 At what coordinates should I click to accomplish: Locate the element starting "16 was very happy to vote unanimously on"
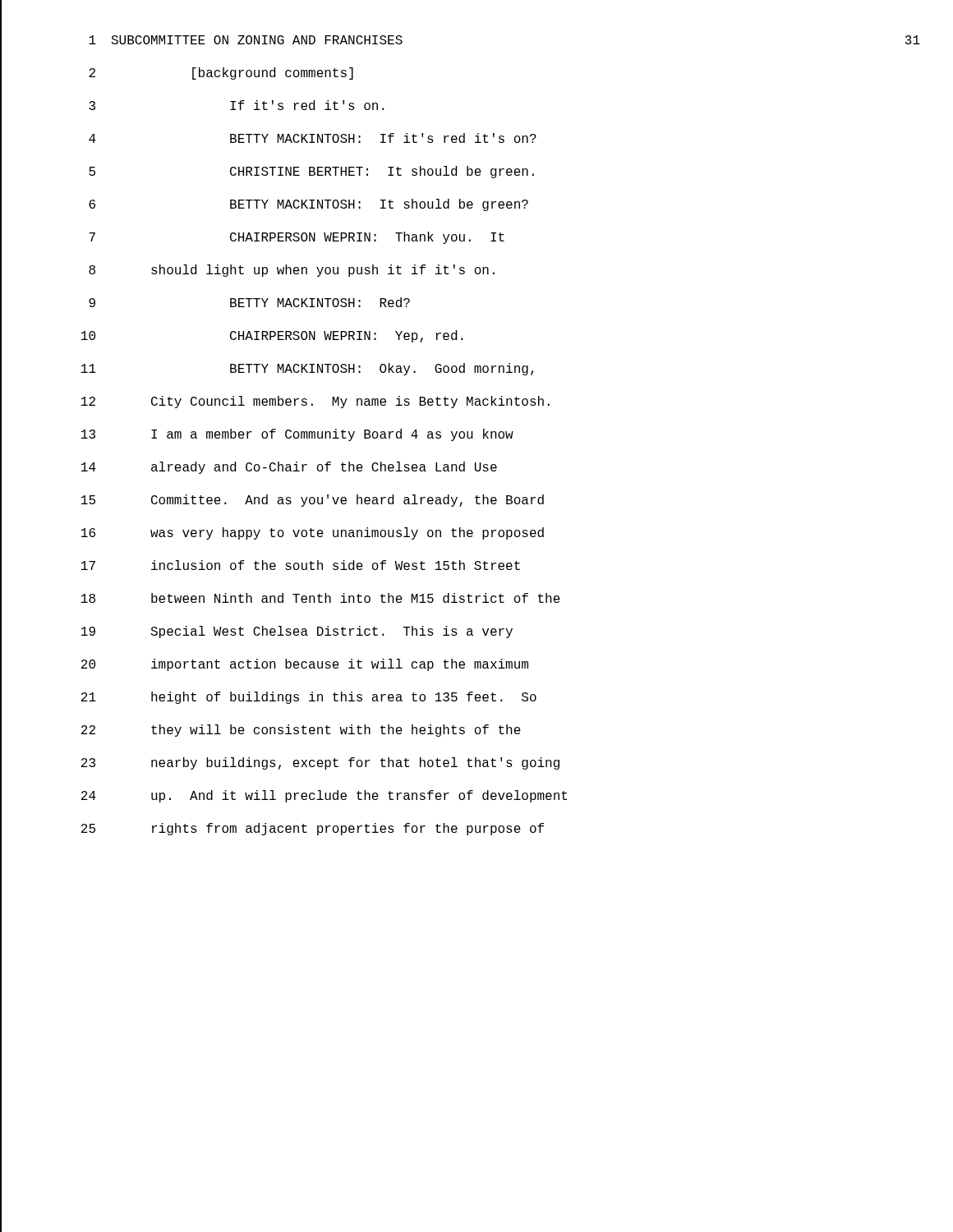point(486,534)
